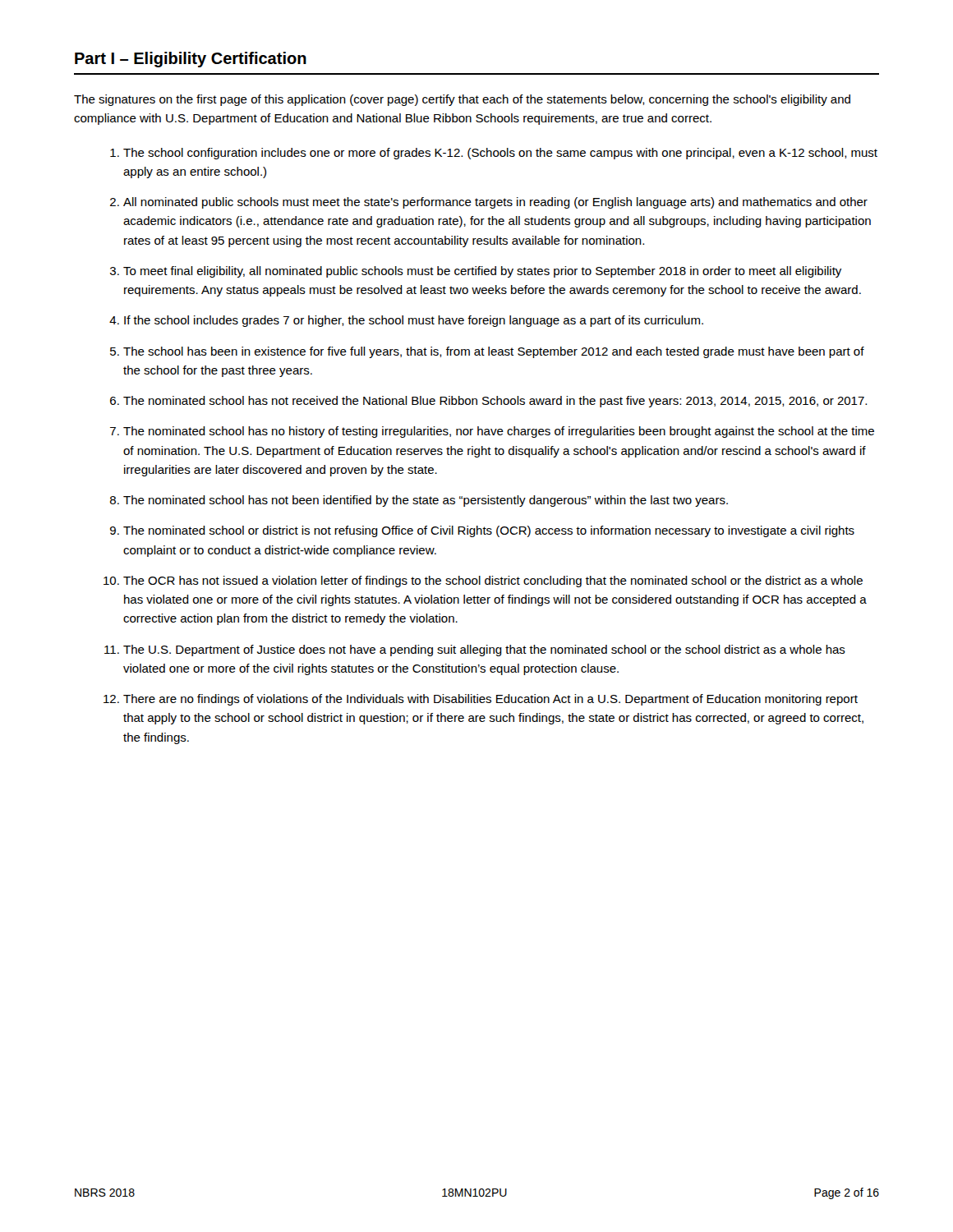The image size is (953, 1232).
Task: Locate the region starting "The school configuration"
Action: coord(500,162)
